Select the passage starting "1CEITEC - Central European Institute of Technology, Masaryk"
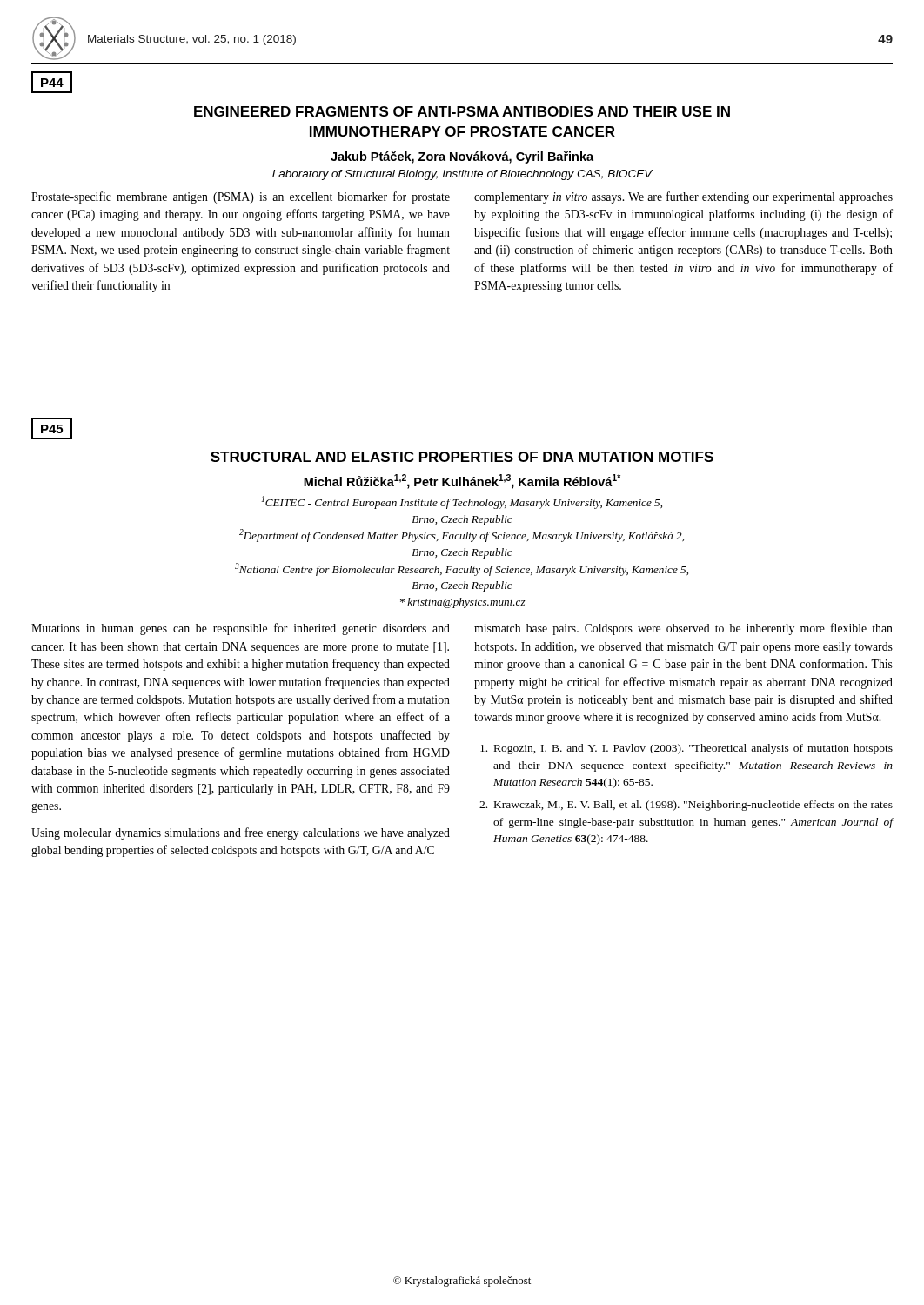This screenshot has height=1305, width=924. pos(462,551)
